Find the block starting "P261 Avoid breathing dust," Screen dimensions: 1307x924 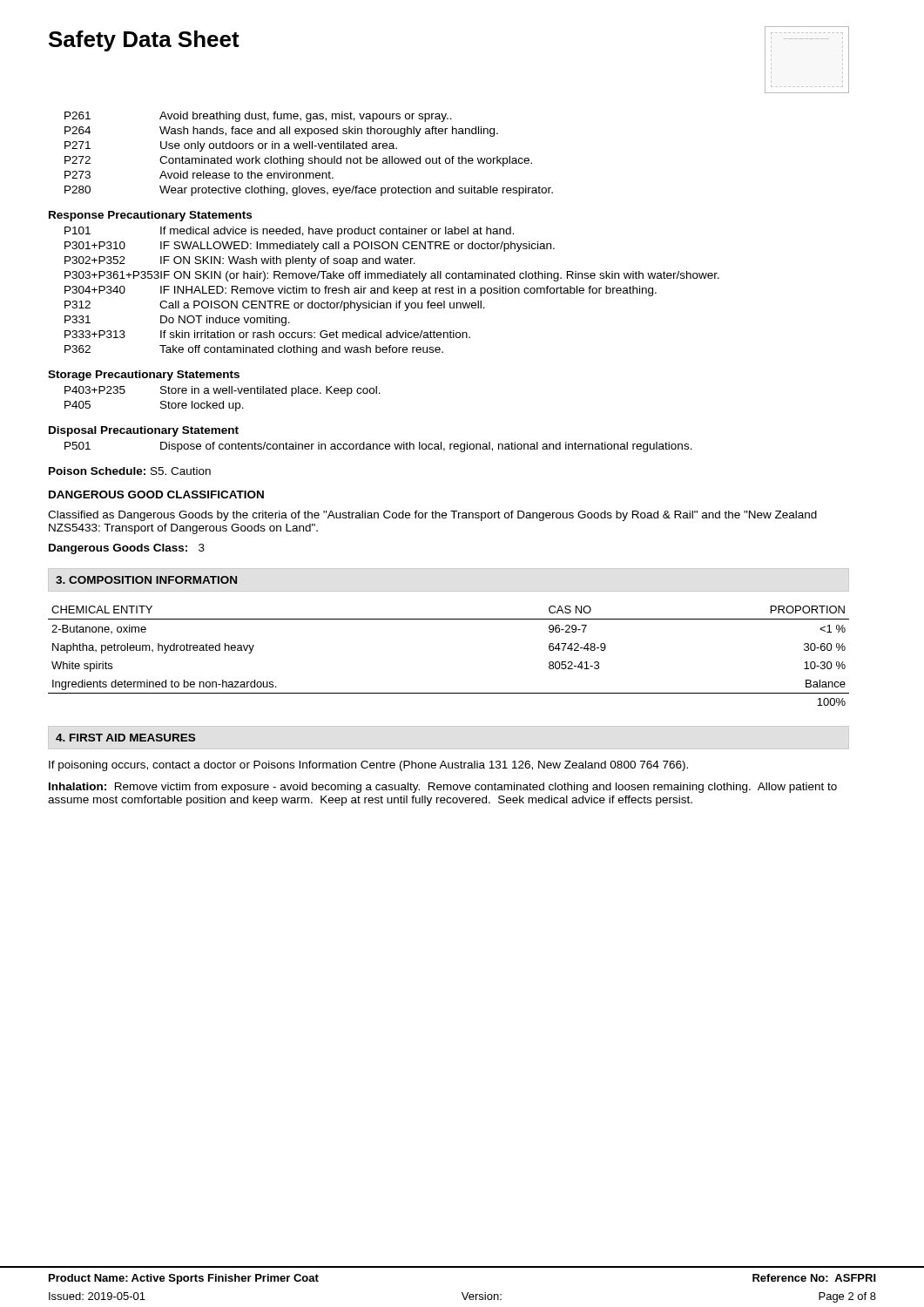pyautogui.click(x=448, y=115)
